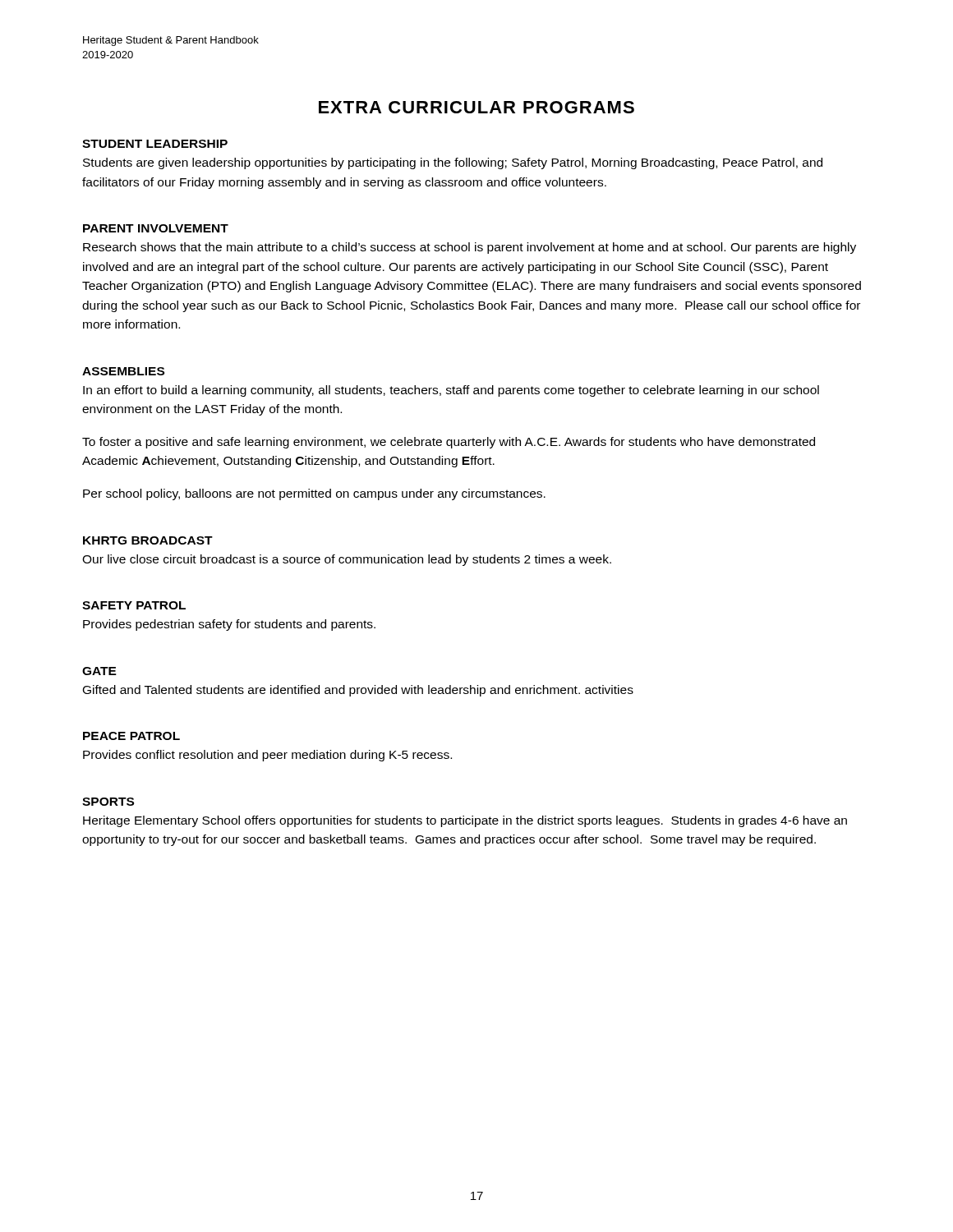Click on the text block that reads "To foster a positive and safe learning"
The image size is (953, 1232).
[449, 451]
